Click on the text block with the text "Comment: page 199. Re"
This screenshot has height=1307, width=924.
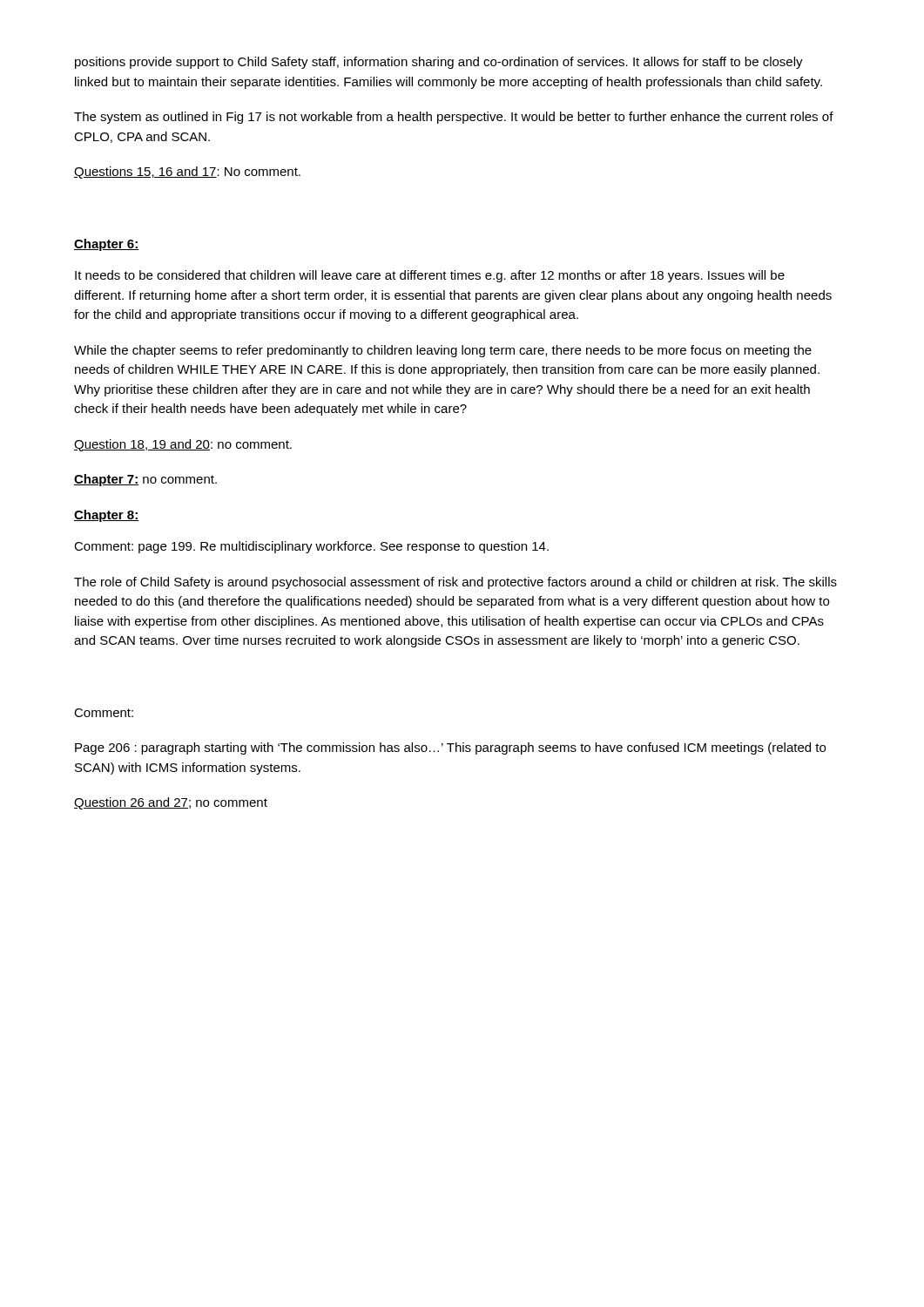(455, 547)
